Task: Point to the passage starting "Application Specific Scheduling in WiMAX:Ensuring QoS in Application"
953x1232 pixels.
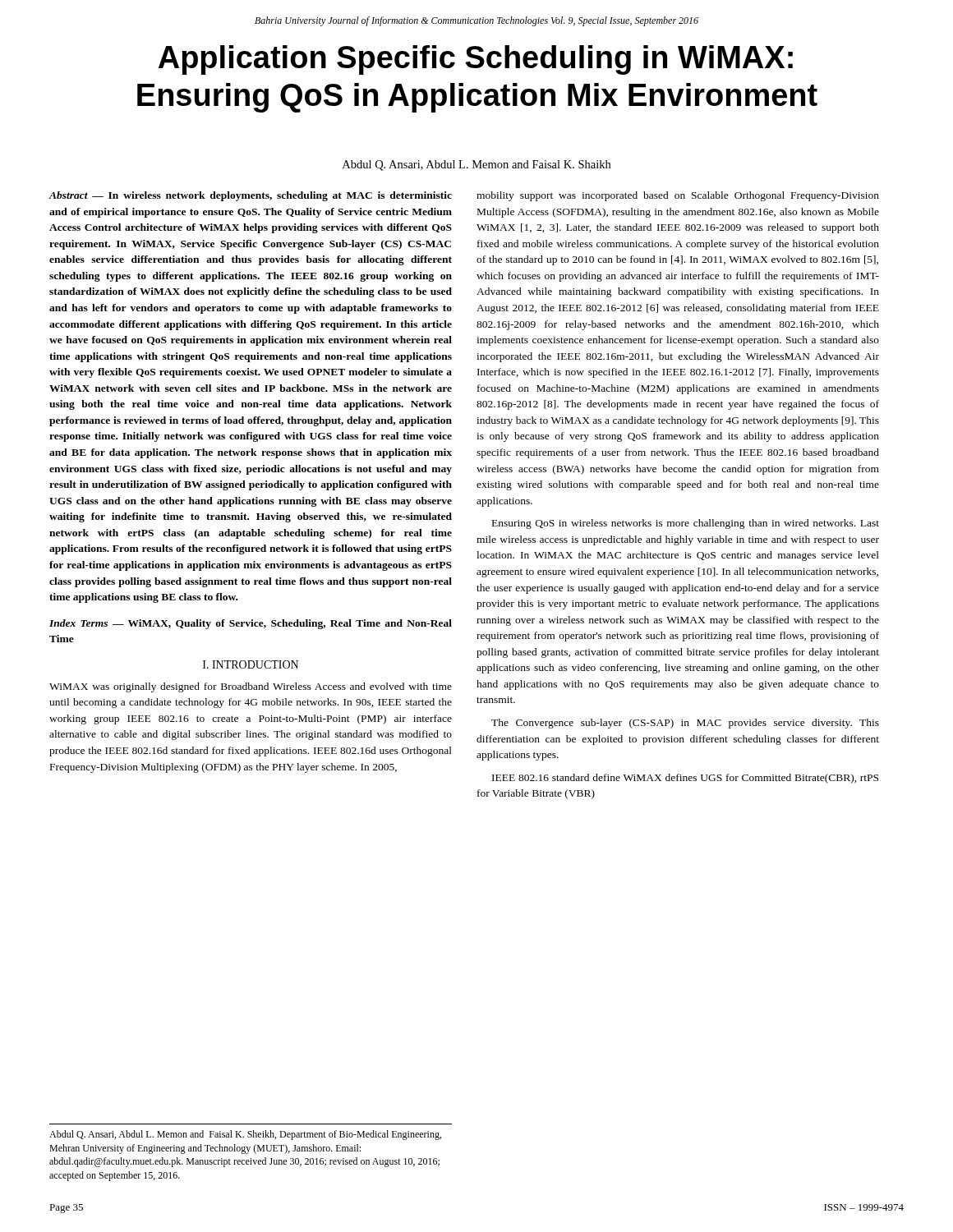Action: click(476, 77)
